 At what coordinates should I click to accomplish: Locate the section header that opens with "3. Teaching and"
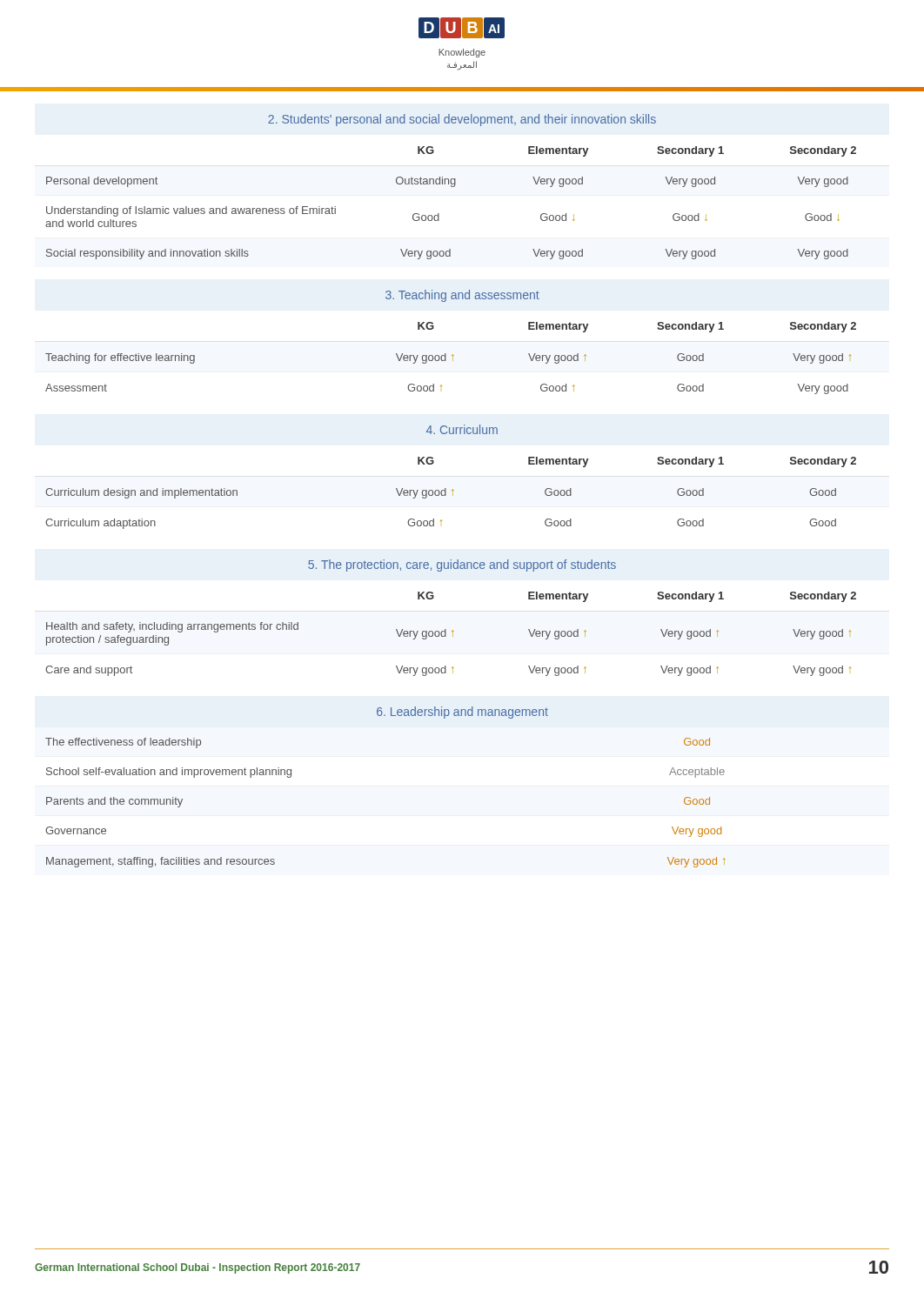462,295
